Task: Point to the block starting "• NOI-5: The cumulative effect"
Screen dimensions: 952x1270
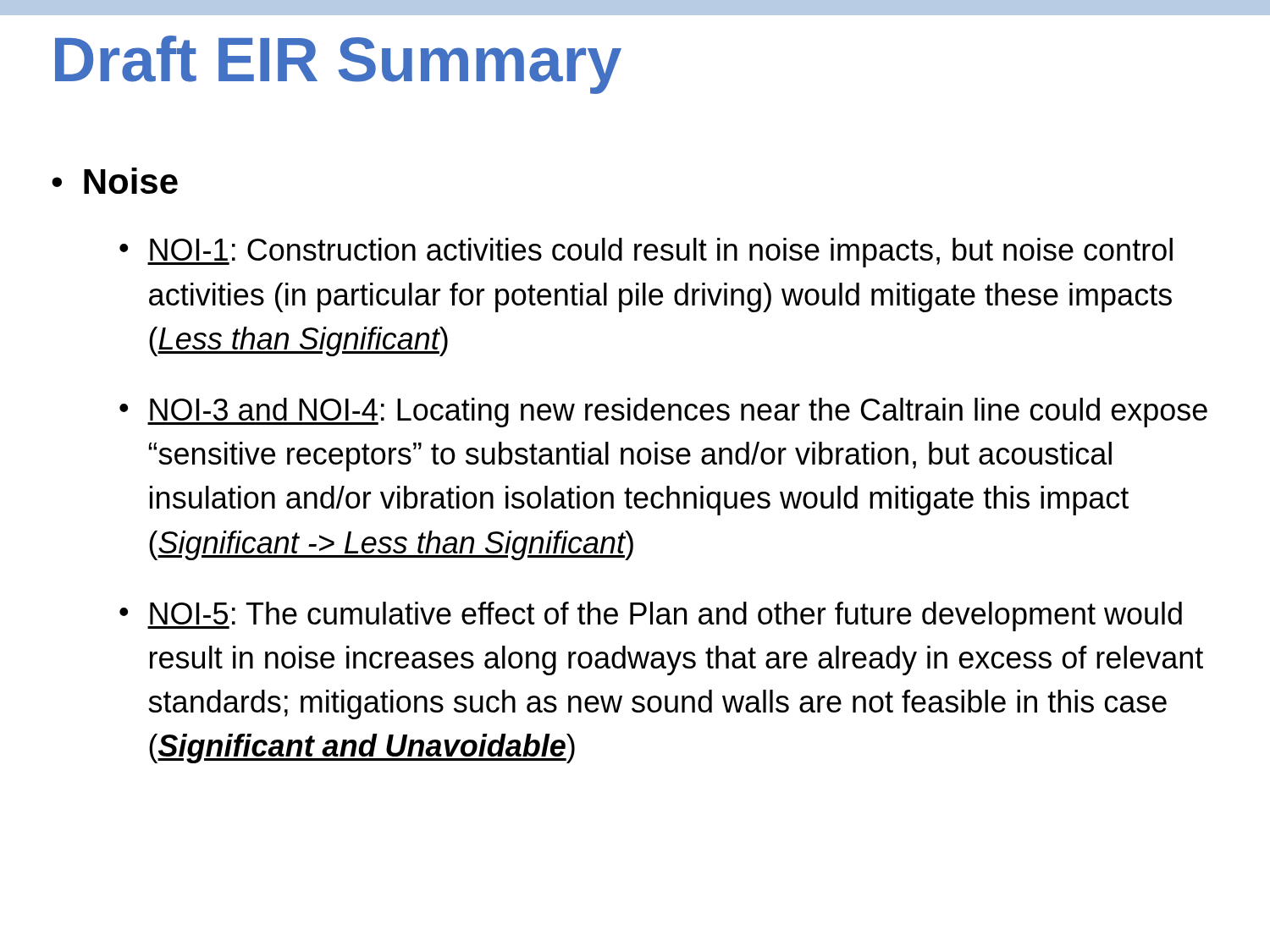Action: click(669, 680)
